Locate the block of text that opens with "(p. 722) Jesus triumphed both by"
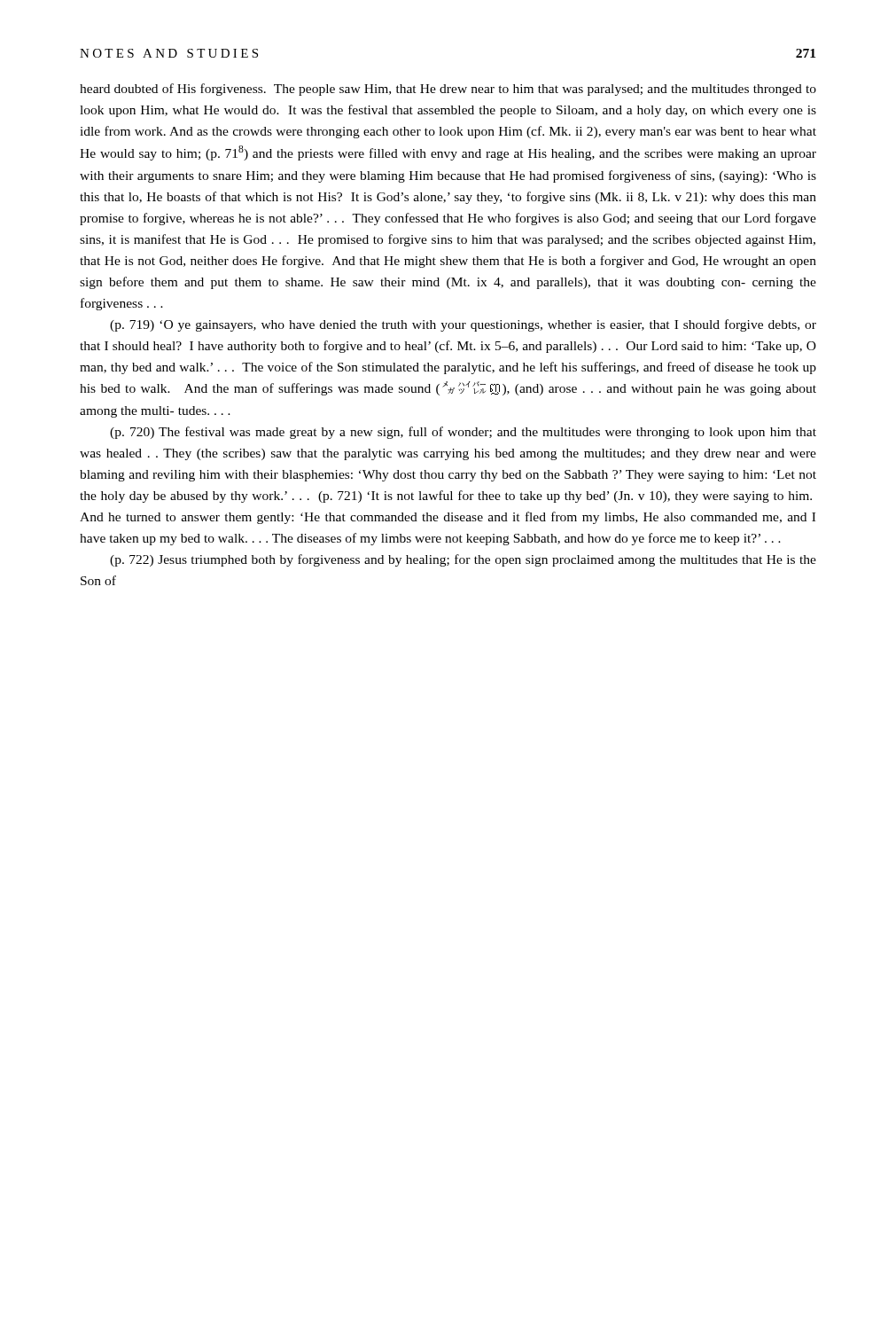 448,570
